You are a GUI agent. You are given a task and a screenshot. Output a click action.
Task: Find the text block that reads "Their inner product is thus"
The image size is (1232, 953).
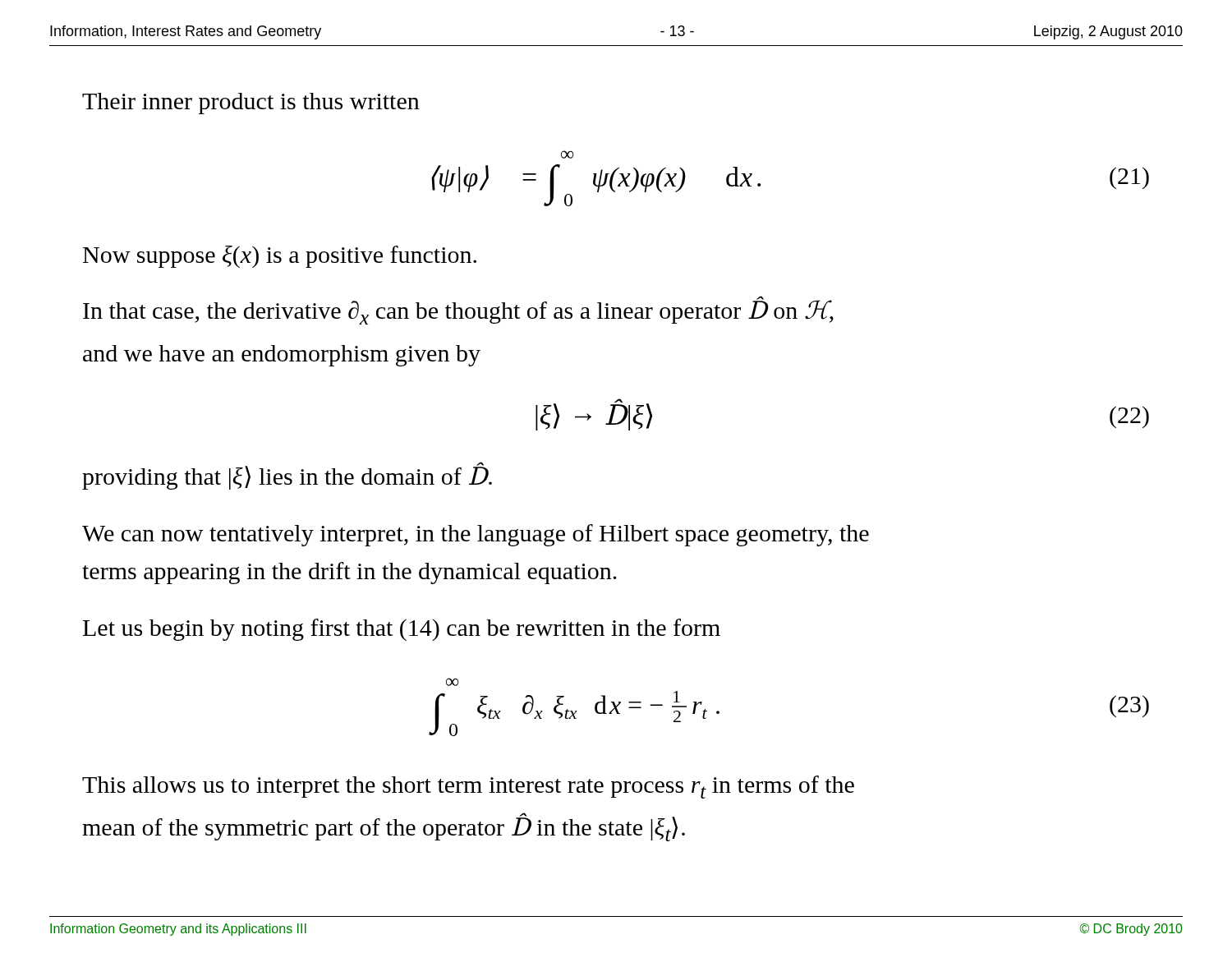(x=251, y=101)
